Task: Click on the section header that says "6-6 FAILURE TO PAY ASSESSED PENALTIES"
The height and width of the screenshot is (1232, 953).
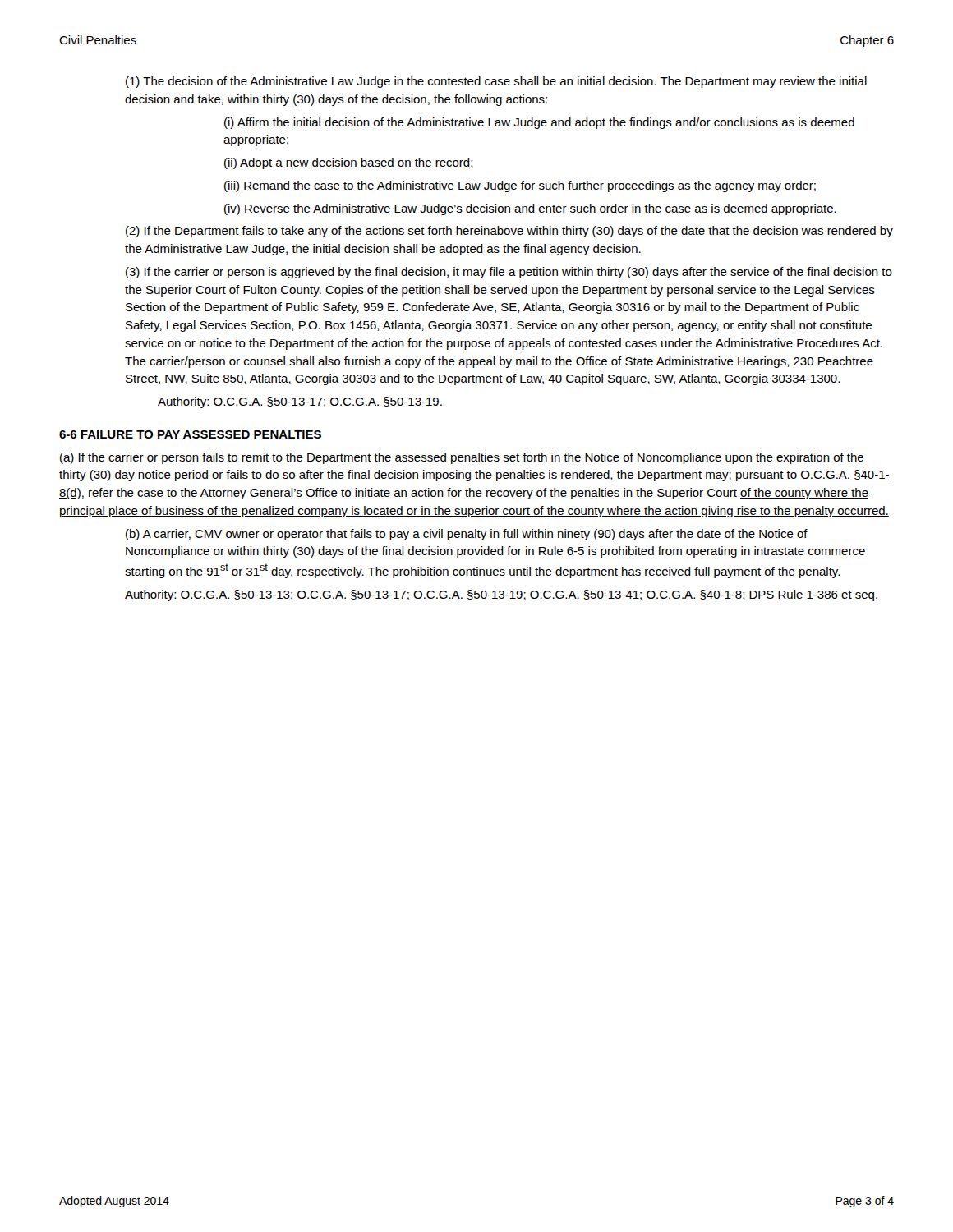Action: [190, 434]
